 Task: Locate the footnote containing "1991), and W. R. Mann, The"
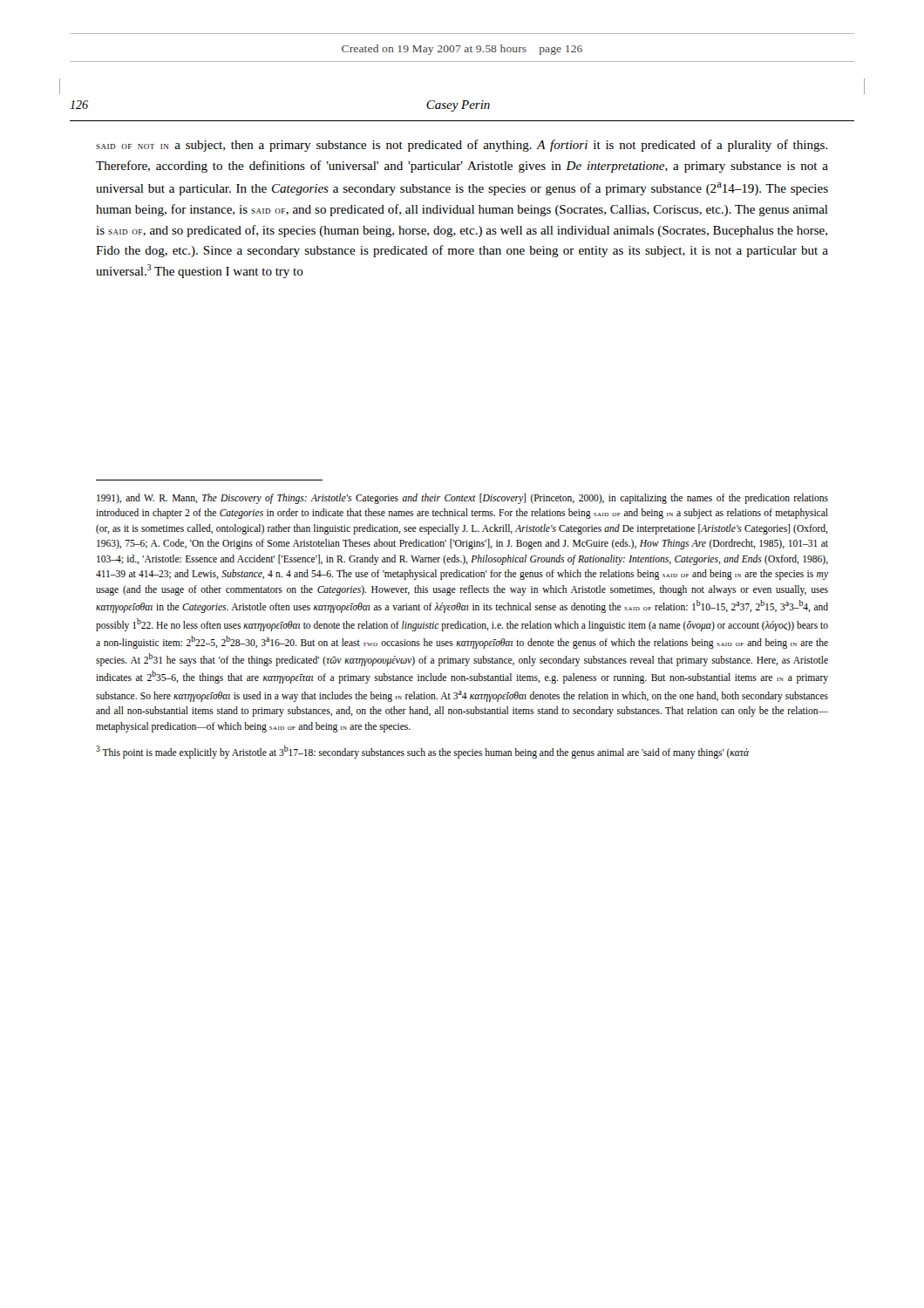point(462,613)
